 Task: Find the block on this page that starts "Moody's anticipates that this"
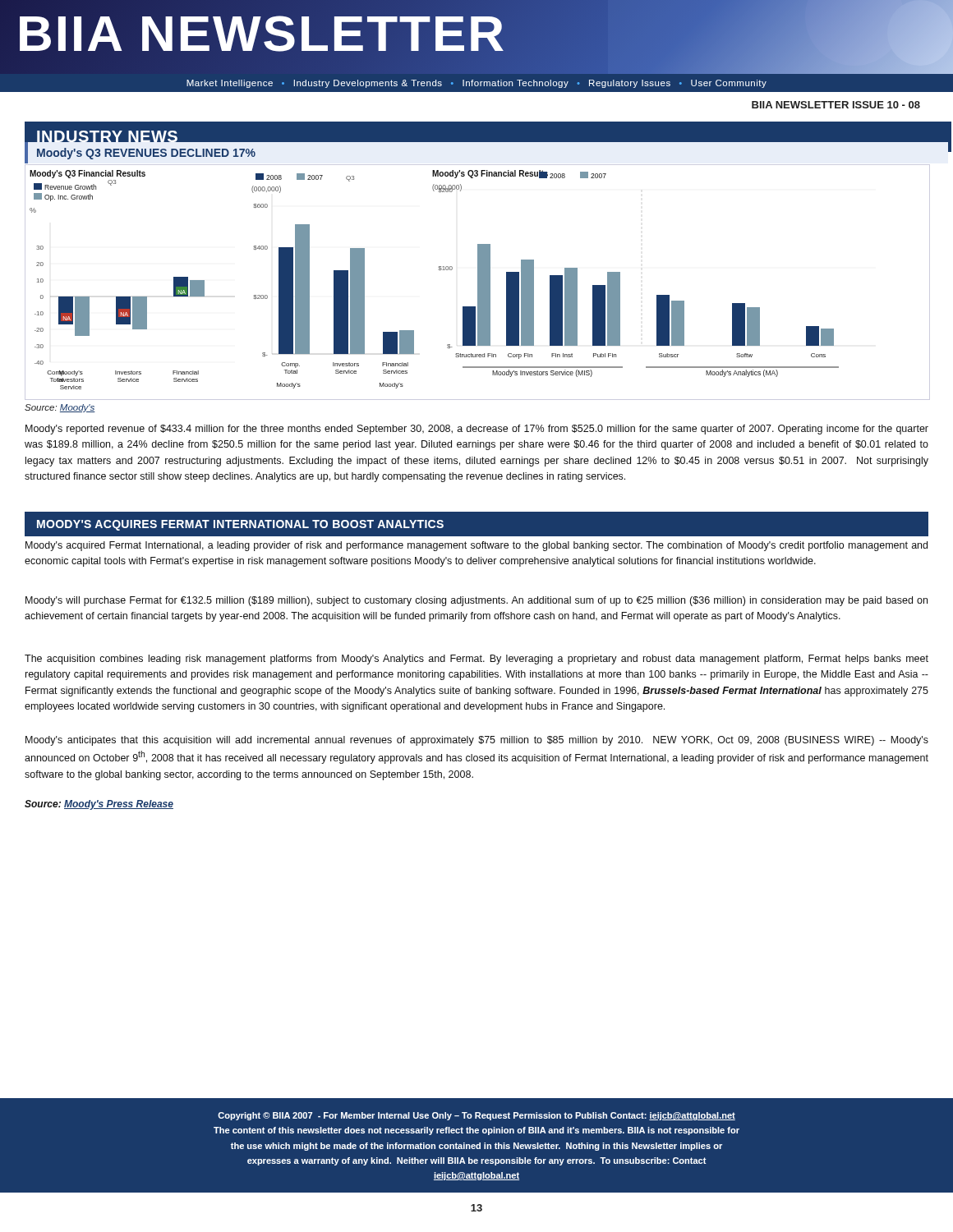(x=476, y=757)
